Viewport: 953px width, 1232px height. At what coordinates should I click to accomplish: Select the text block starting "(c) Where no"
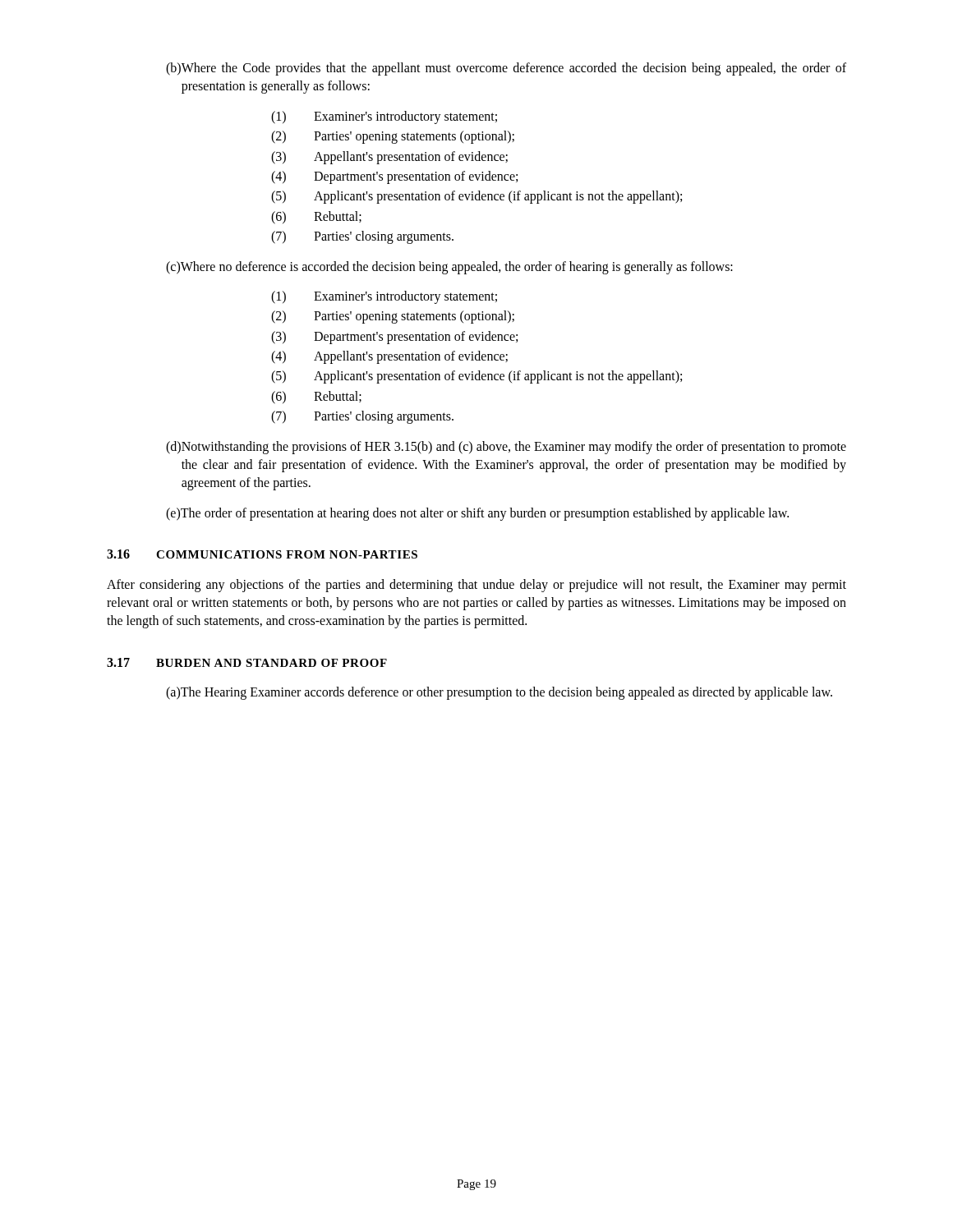pos(476,267)
